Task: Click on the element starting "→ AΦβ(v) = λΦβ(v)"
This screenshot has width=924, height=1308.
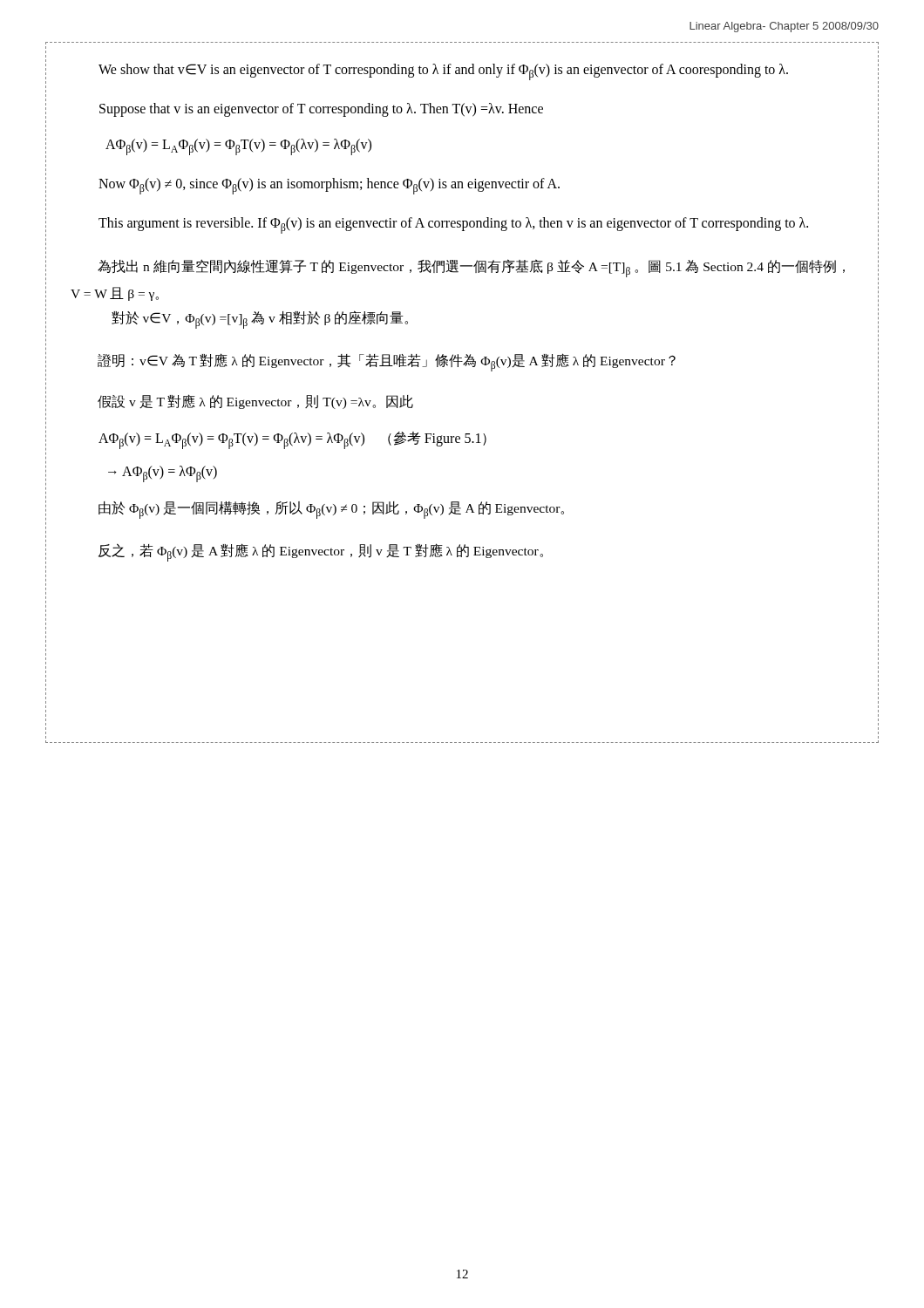Action: (x=161, y=473)
